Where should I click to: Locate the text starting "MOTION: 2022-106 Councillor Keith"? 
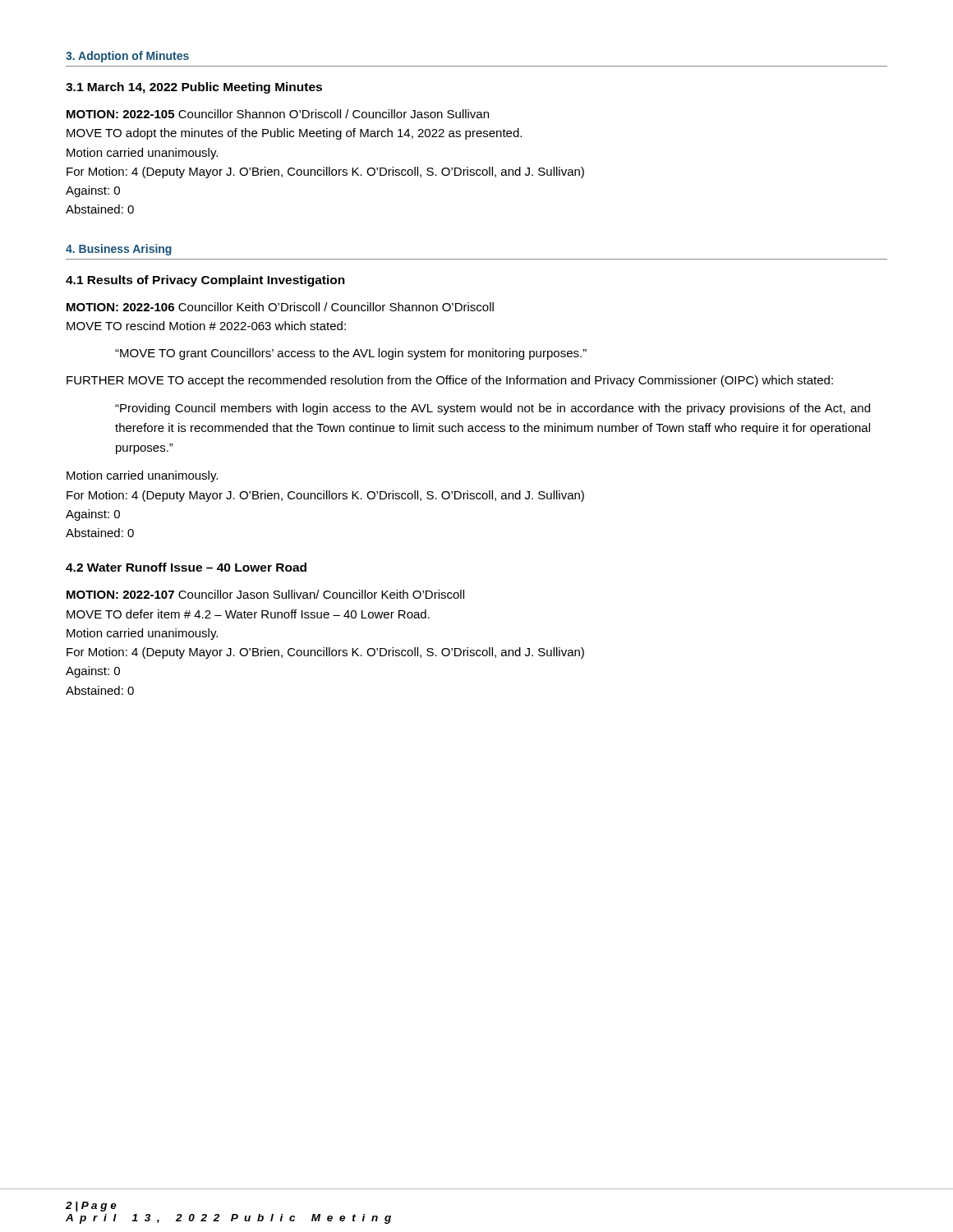(280, 316)
